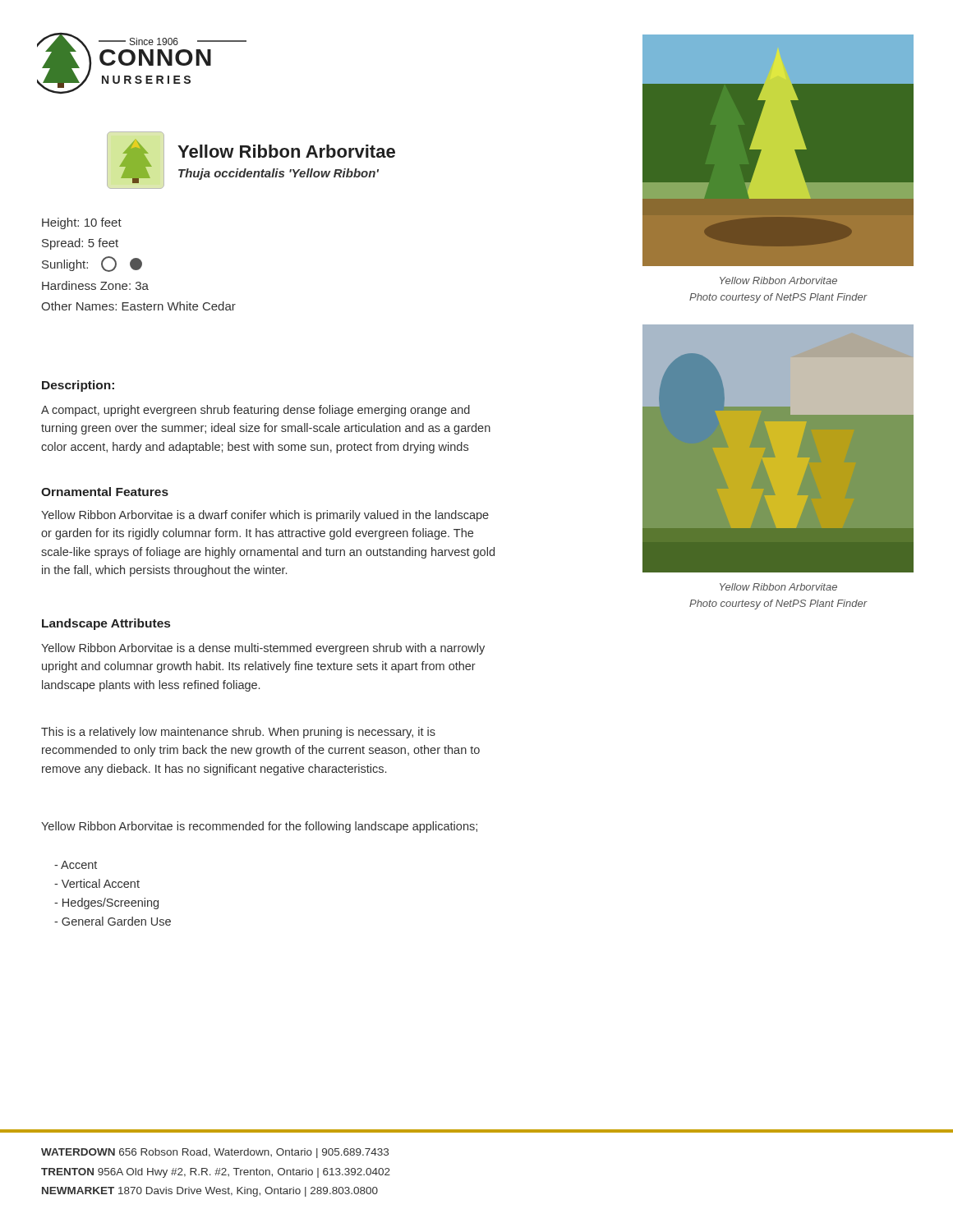Image resolution: width=953 pixels, height=1232 pixels.
Task: Locate the text block with the text "Height: 10 feet Spread: 5 feet Sunlight: Hardiness"
Action: tap(82, 223)
